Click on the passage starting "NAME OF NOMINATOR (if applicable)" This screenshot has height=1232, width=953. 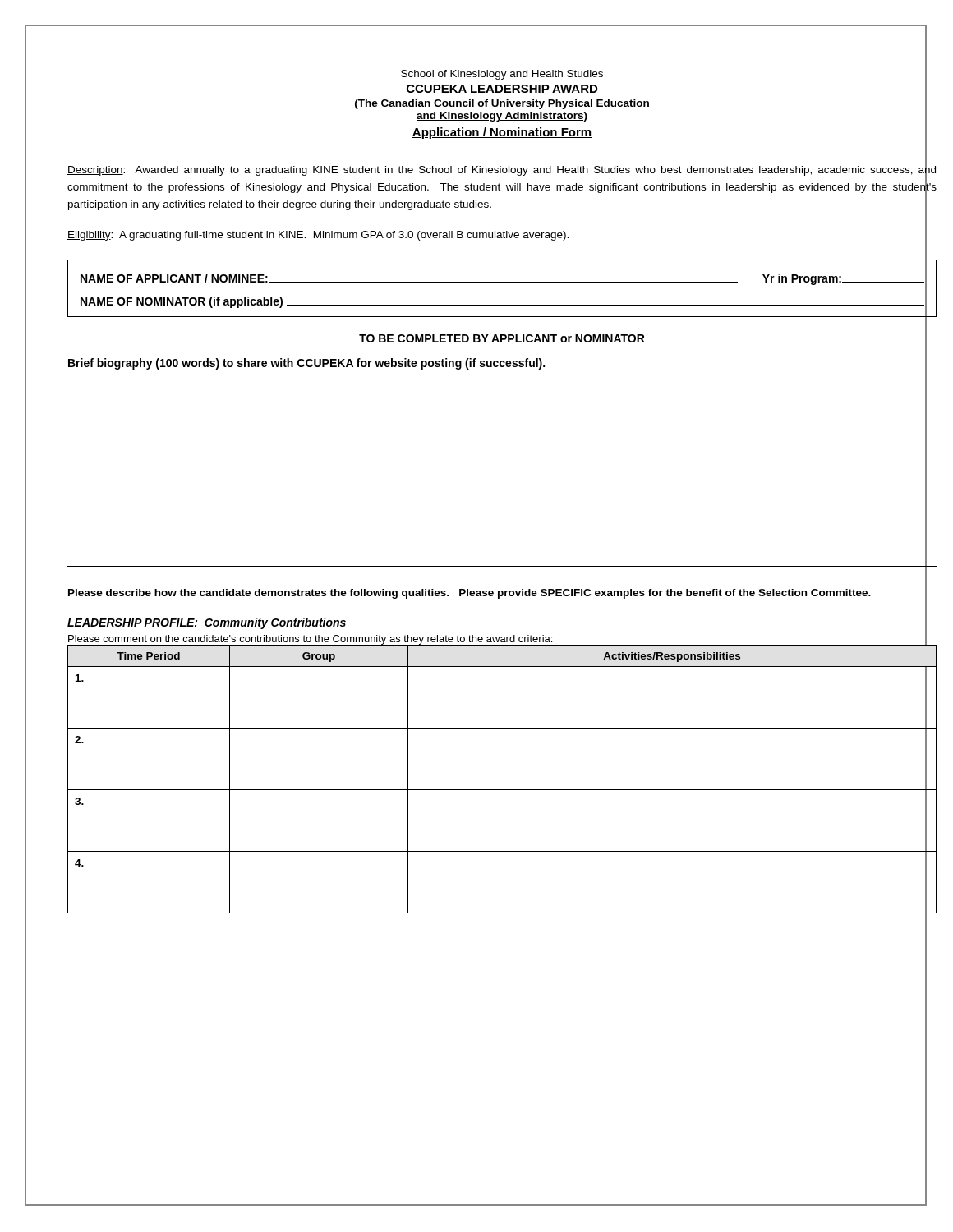coord(502,300)
